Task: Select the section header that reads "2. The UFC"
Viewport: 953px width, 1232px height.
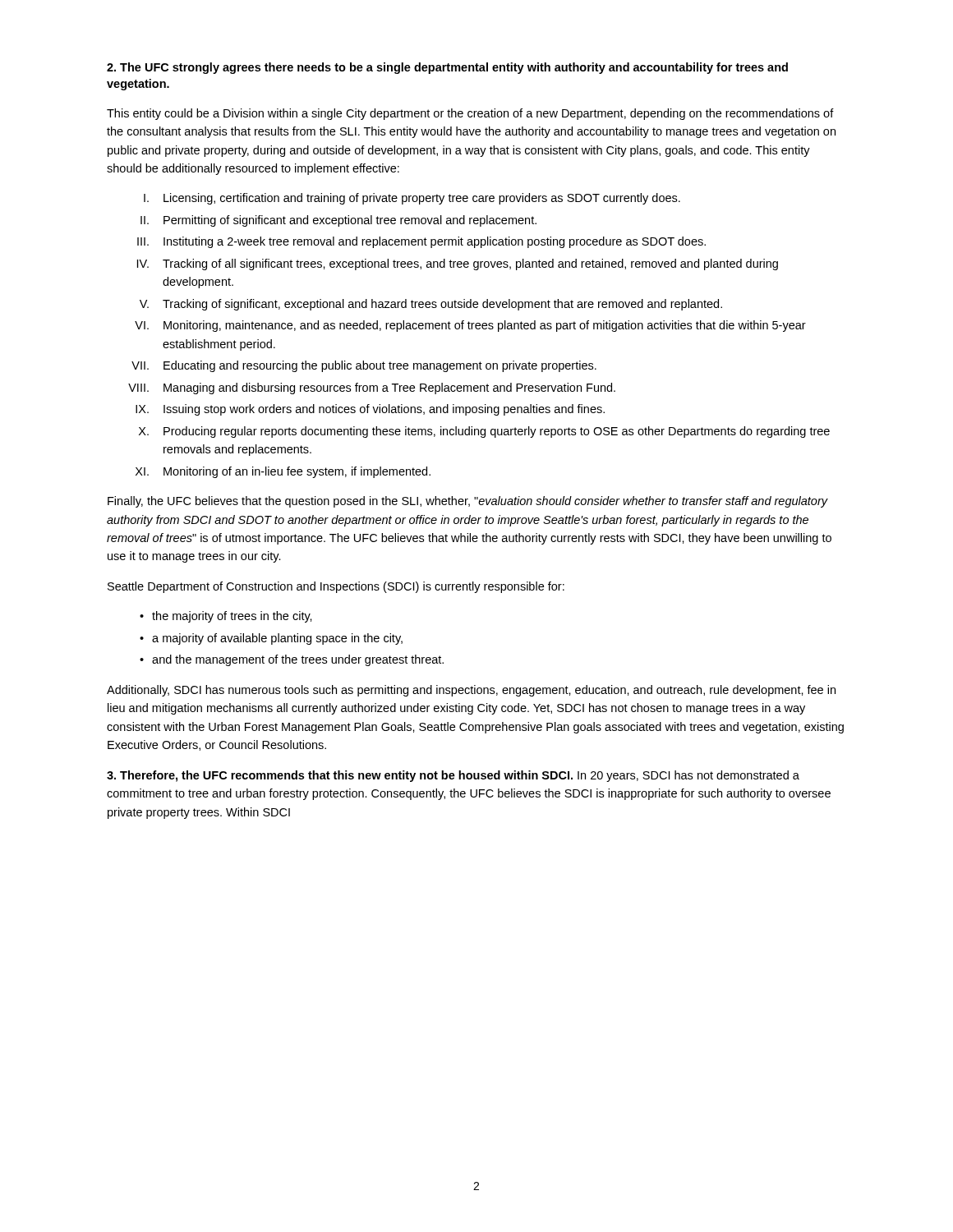Action: tap(448, 76)
